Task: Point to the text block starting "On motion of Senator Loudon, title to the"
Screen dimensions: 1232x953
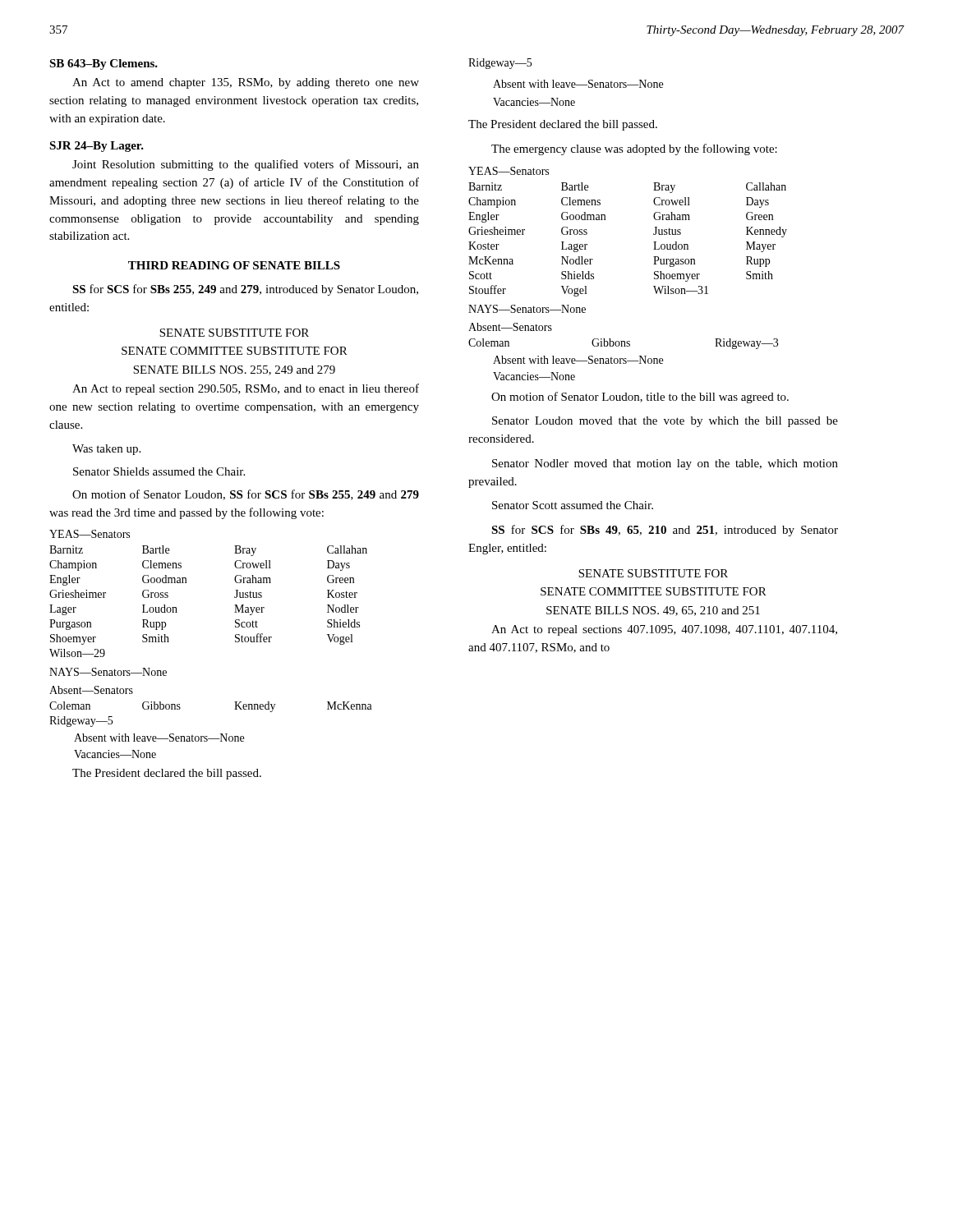Action: 653,397
